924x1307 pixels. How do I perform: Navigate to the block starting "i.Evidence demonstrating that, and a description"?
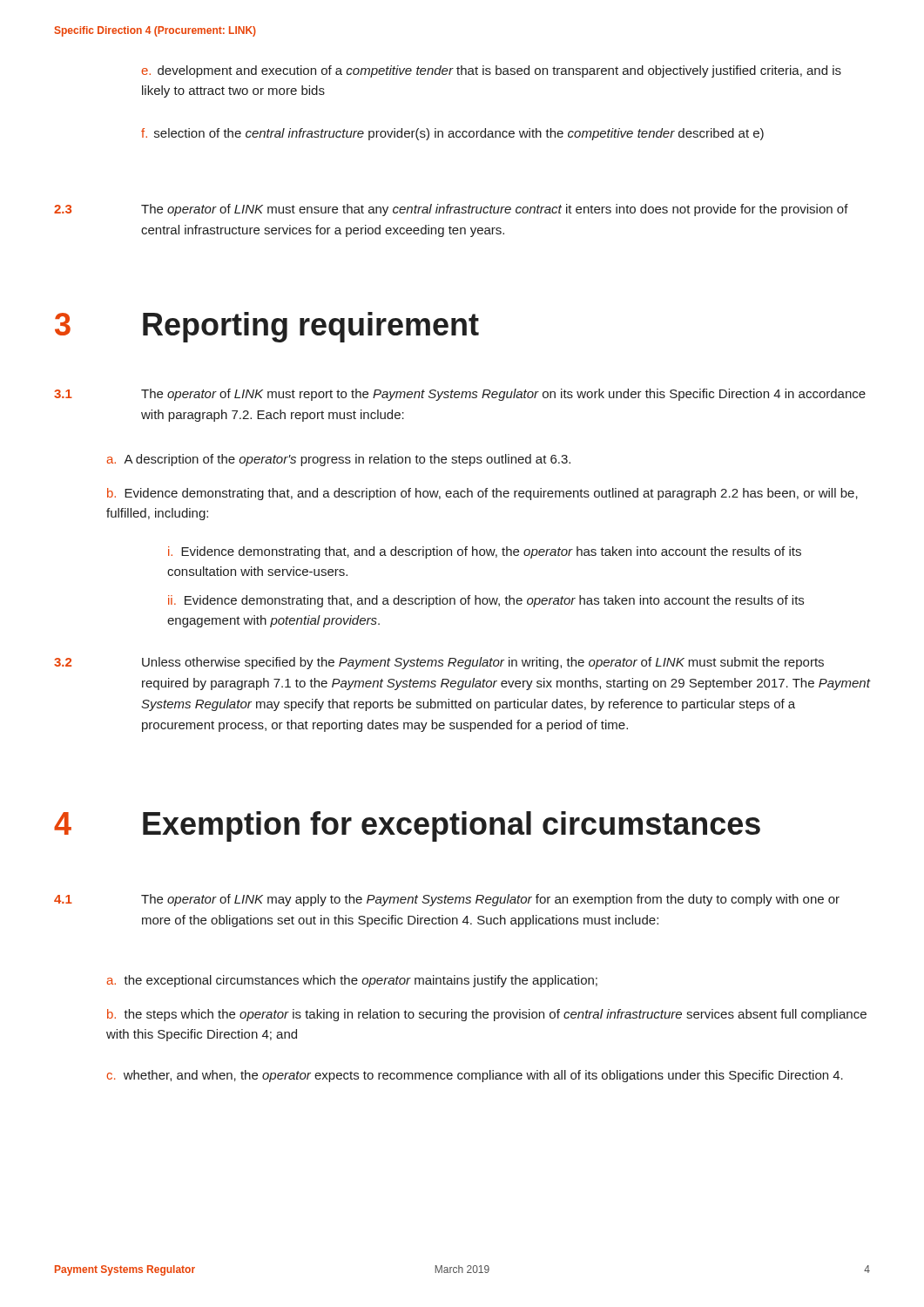pyautogui.click(x=484, y=561)
